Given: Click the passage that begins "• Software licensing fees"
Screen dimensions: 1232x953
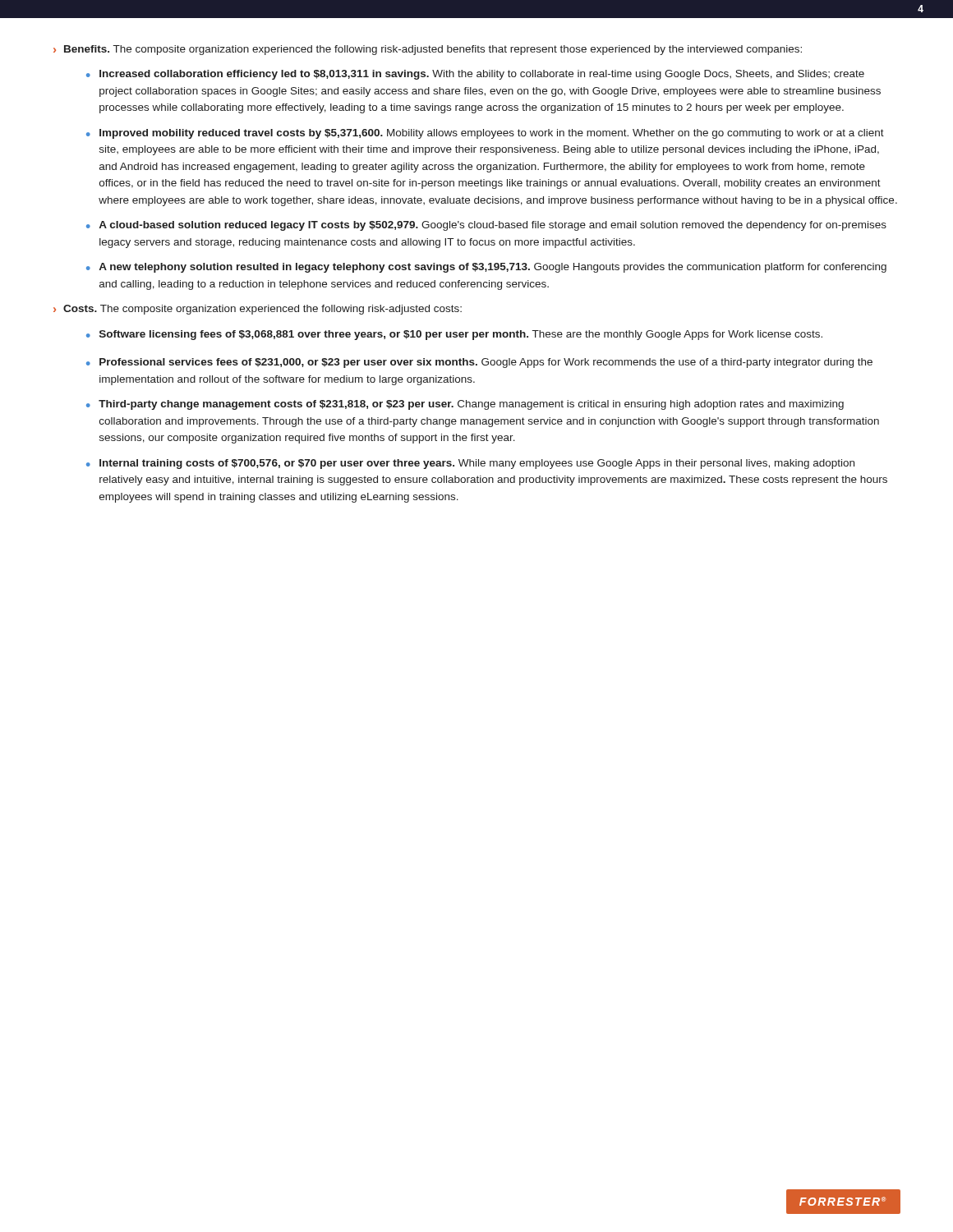Looking at the screenshot, I should (x=493, y=336).
